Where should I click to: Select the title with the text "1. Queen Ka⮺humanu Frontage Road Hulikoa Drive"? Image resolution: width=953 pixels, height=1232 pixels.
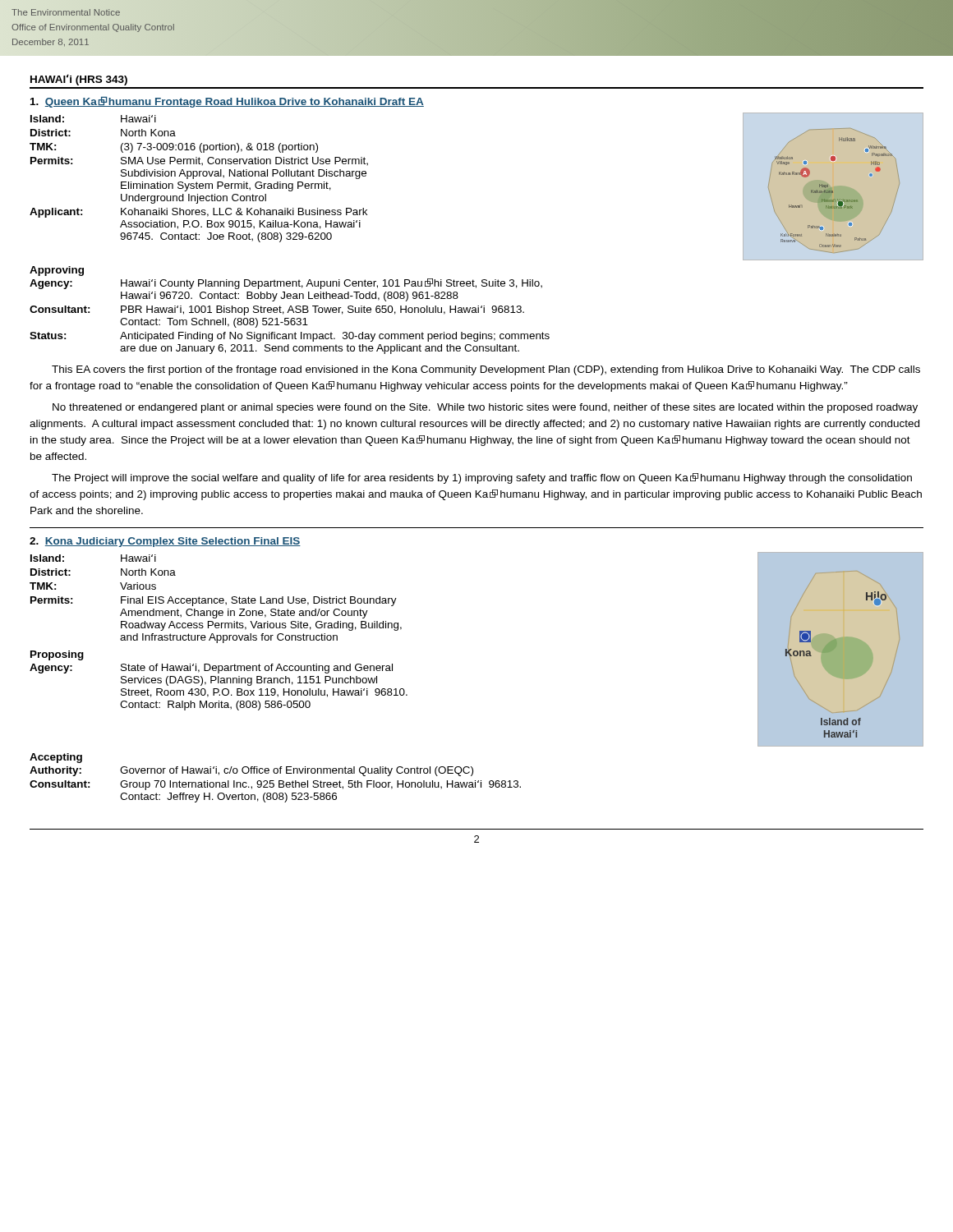(227, 101)
